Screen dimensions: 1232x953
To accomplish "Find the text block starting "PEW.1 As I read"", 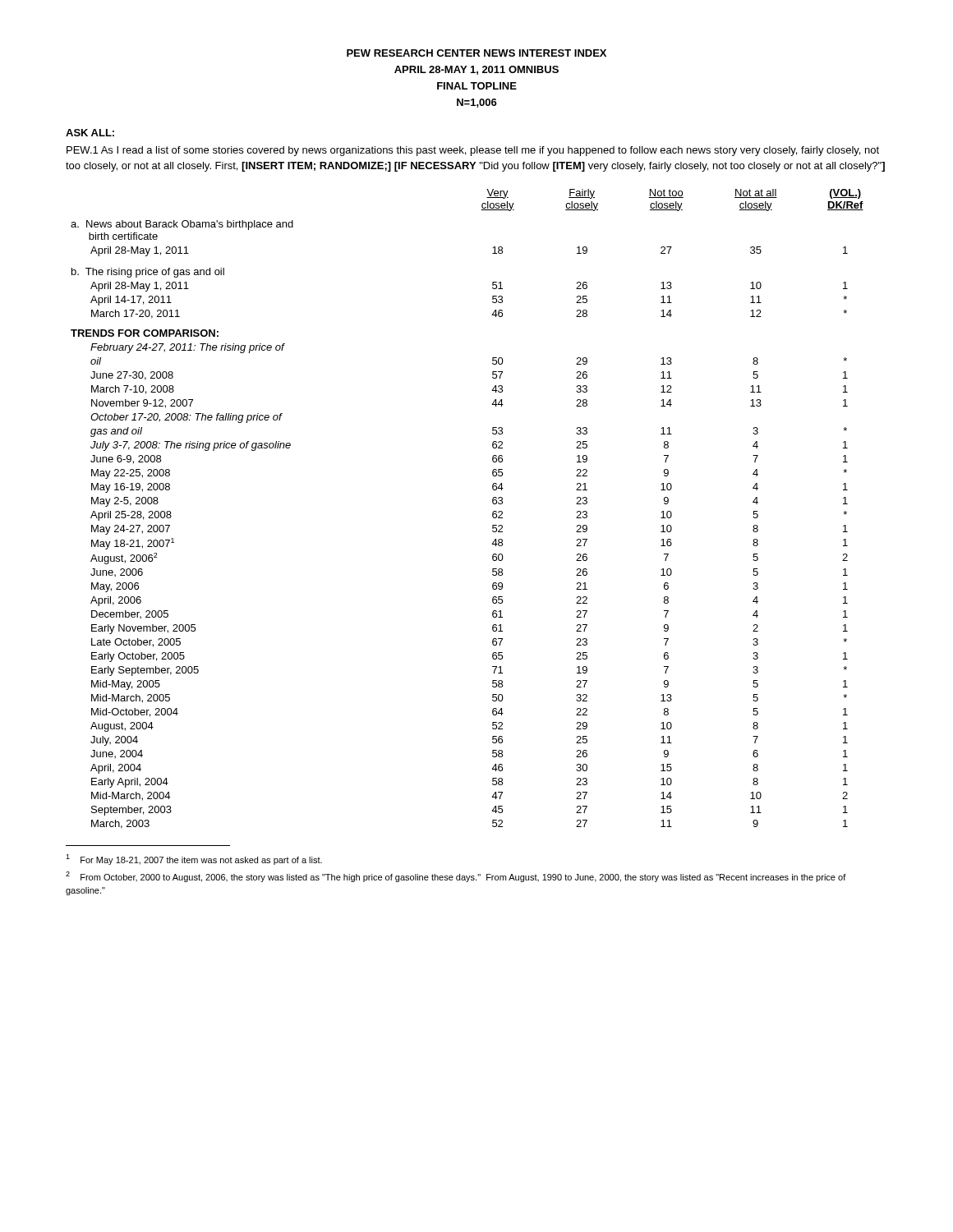I will [x=475, y=158].
